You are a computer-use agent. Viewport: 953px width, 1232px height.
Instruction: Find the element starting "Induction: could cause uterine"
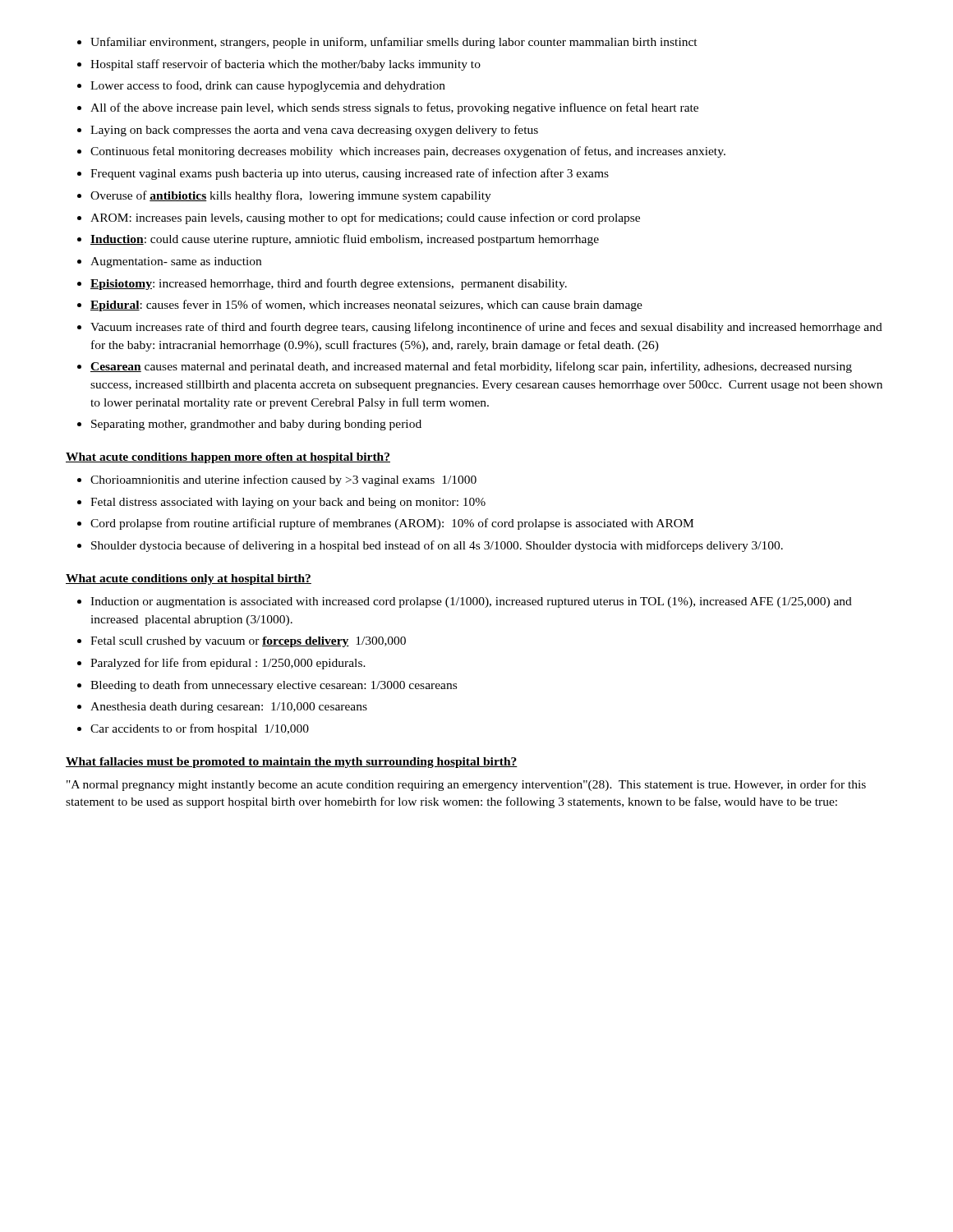(x=489, y=239)
